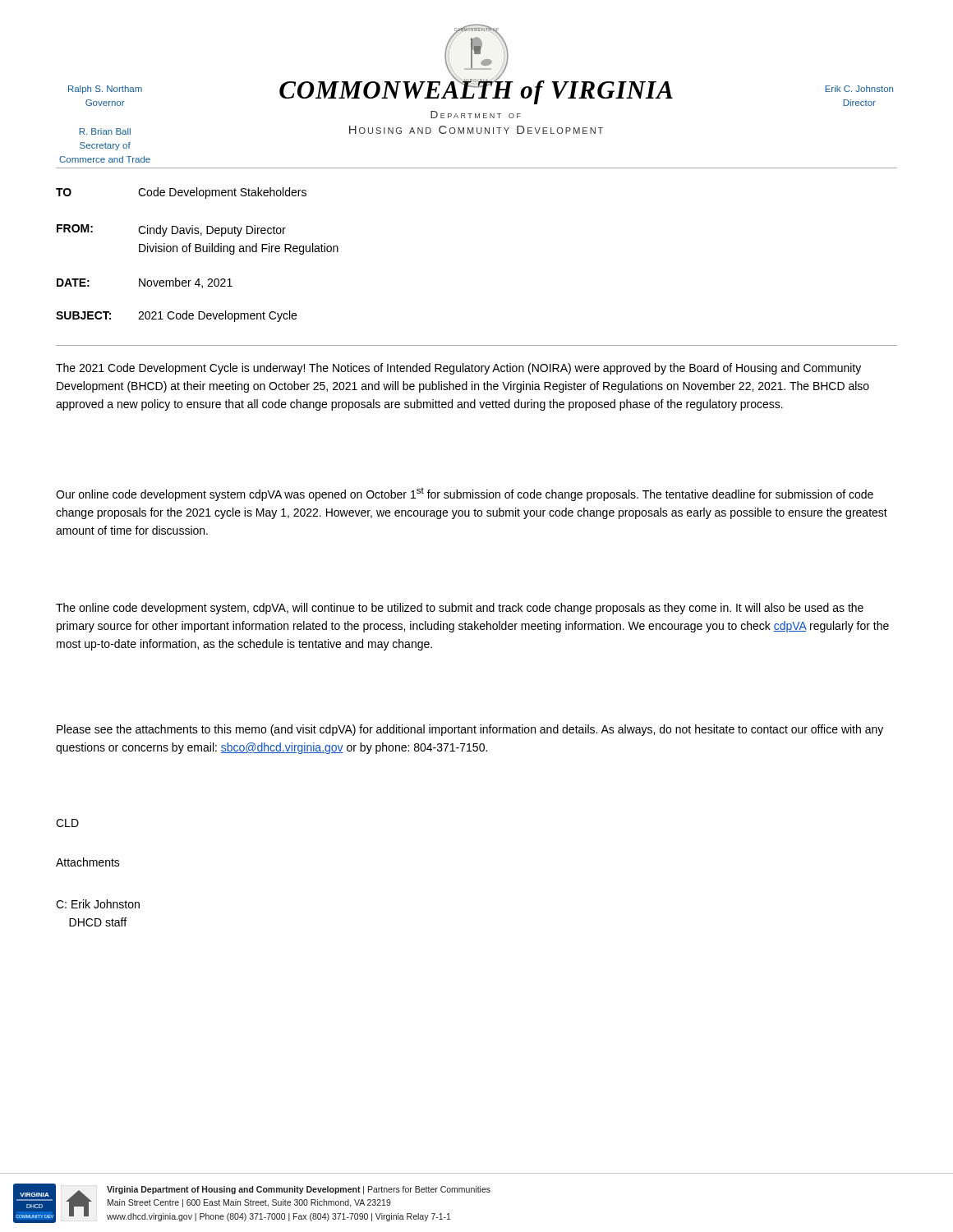Select the element starting "Our online code development system cdpVA was"

pyautogui.click(x=471, y=511)
